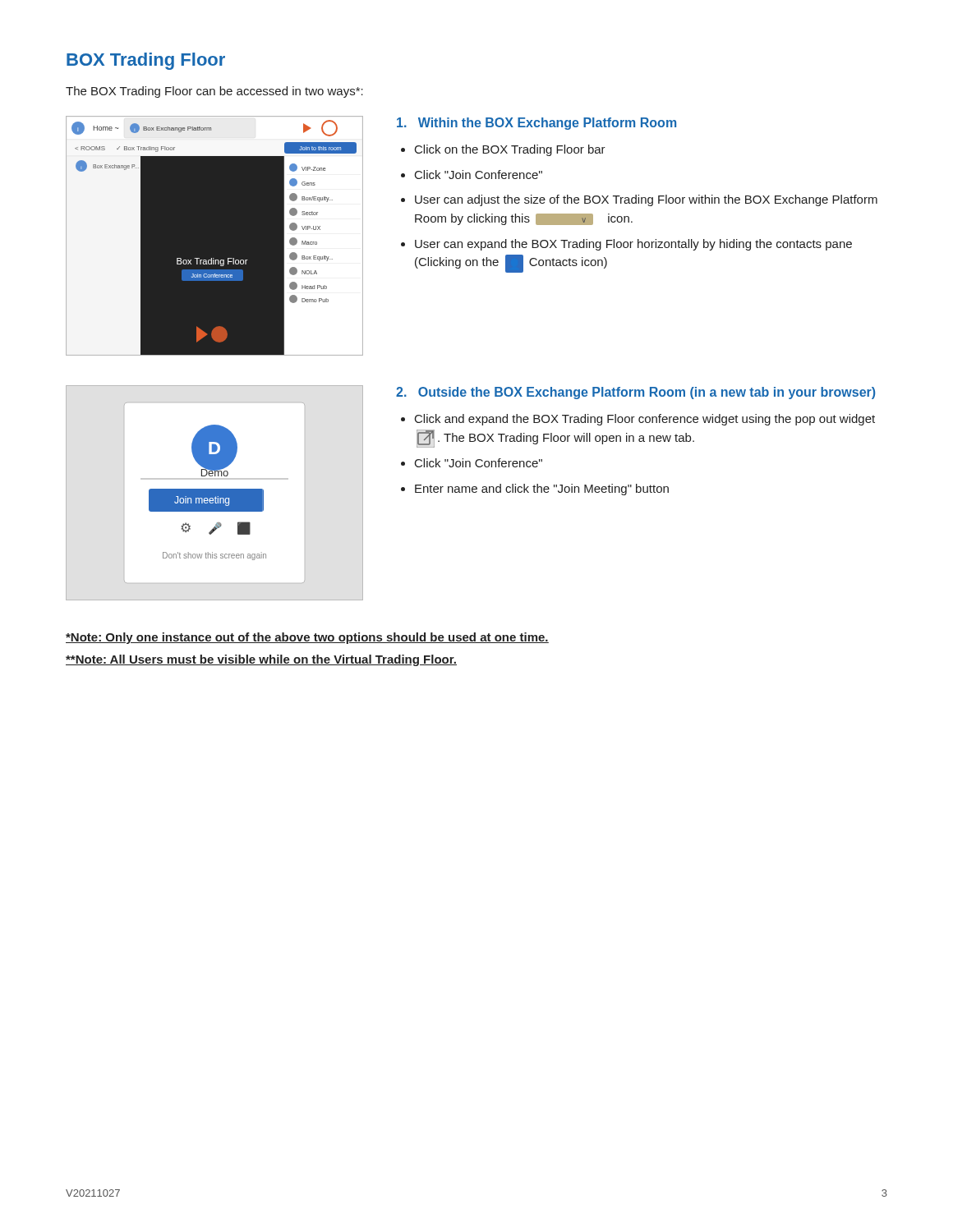This screenshot has width=953, height=1232.
Task: Locate the text block starting "BOX Trading Floor"
Action: [146, 60]
